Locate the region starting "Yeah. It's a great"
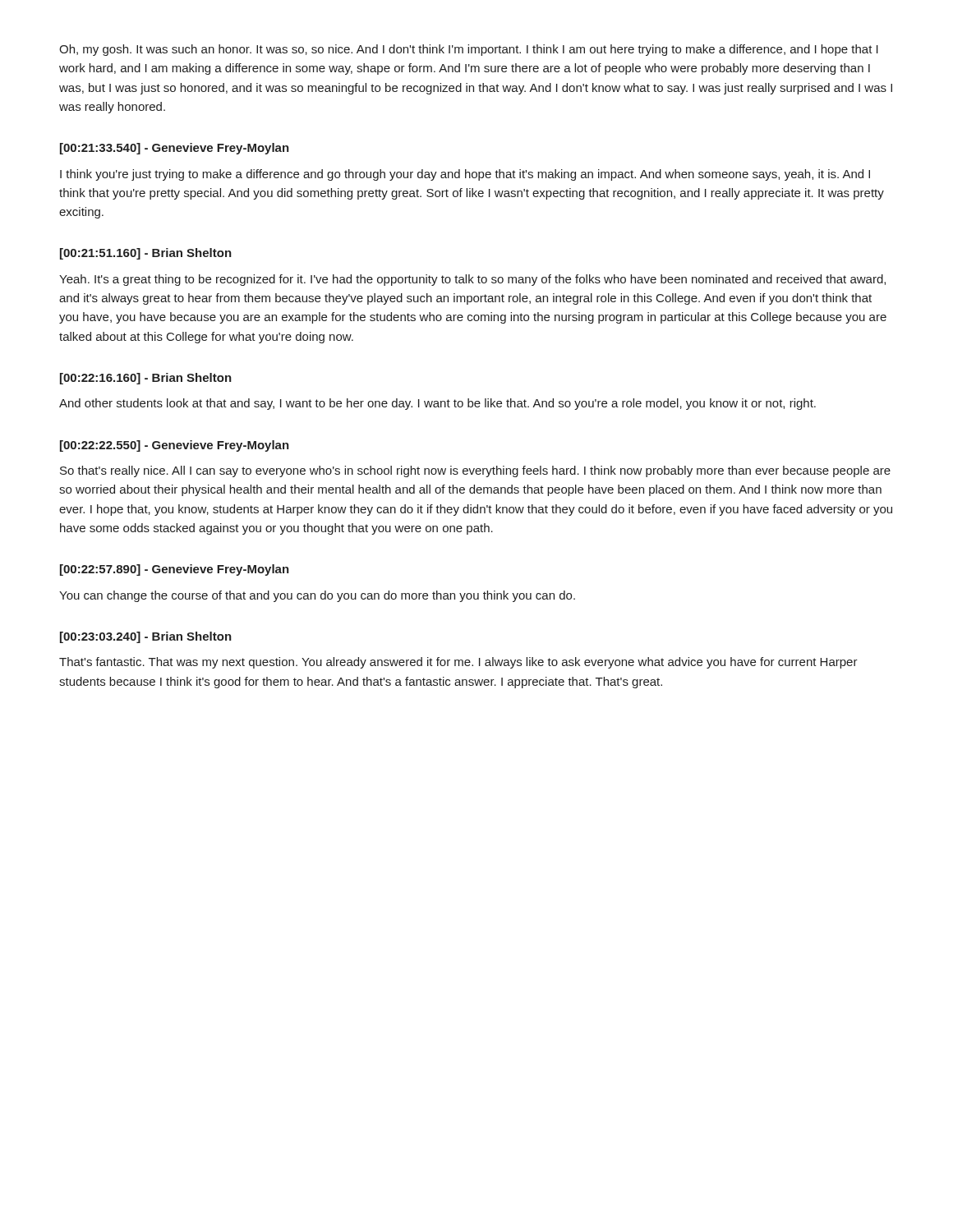The height and width of the screenshot is (1232, 953). pyautogui.click(x=473, y=307)
